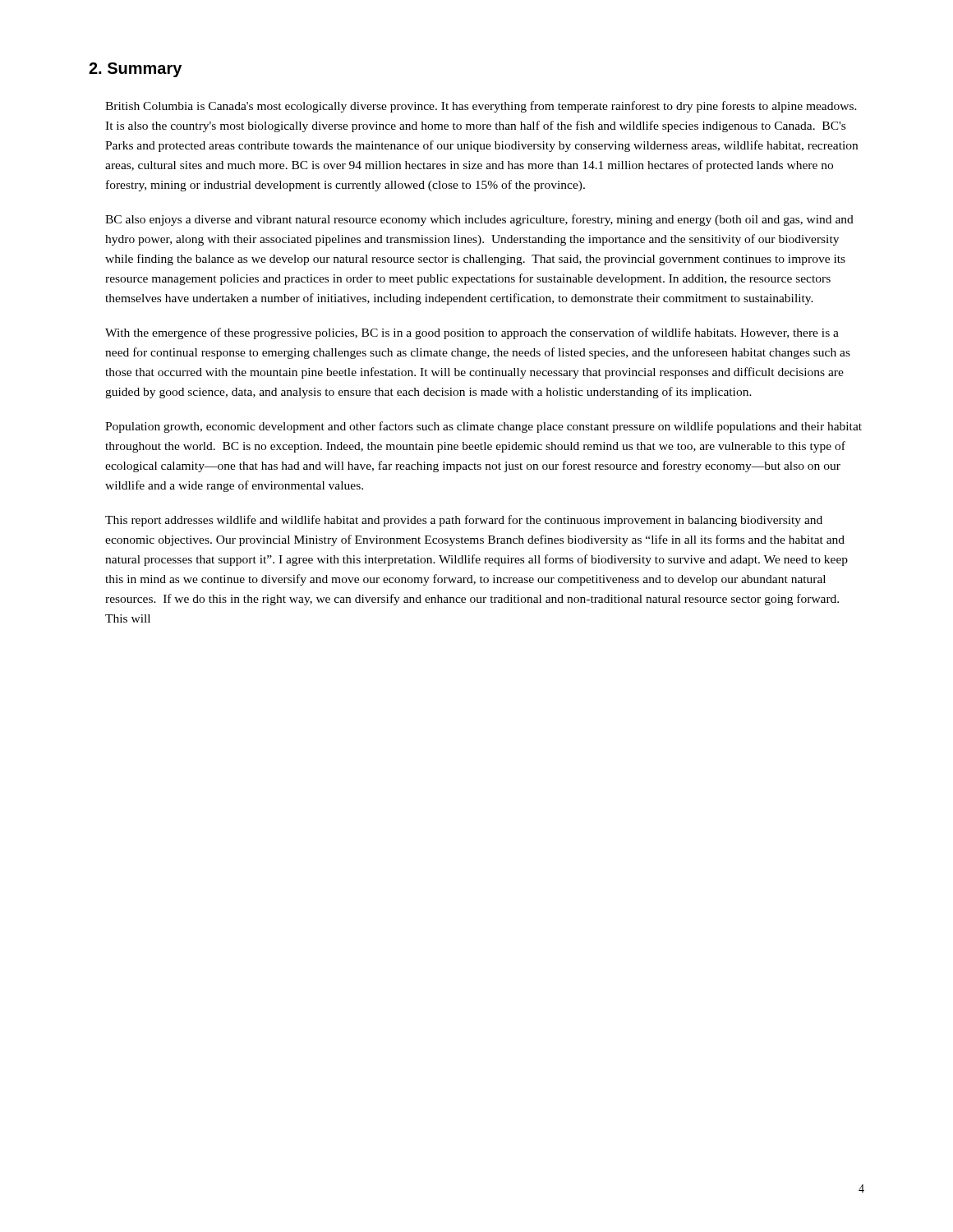
Task: Click the passage that begins "BC also enjoys a diverse and vibrant natural"
Action: 479,258
